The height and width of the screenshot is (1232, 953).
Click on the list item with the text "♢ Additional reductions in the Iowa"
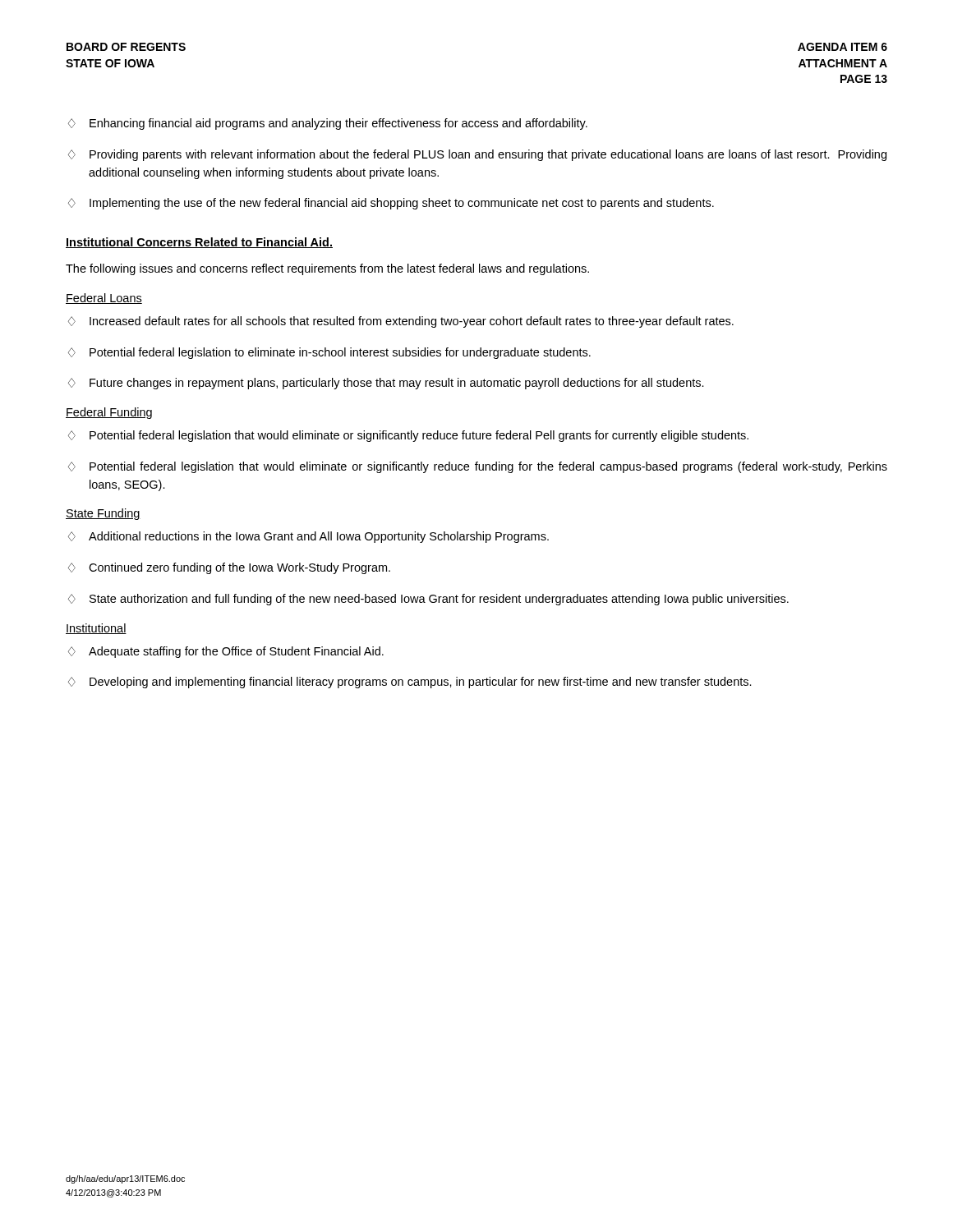click(308, 537)
